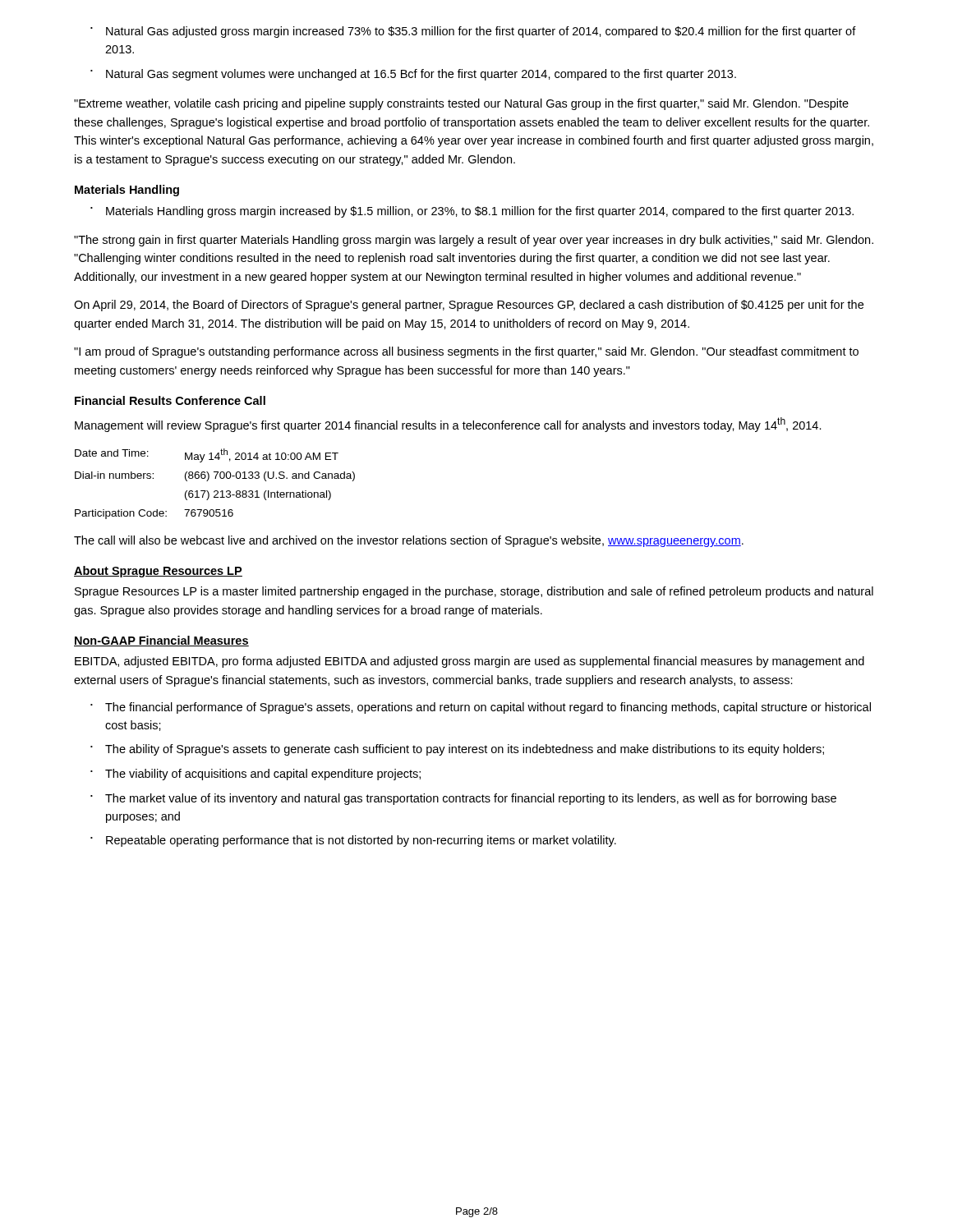Find "Financial Results Conference Call" on this page

[170, 401]
